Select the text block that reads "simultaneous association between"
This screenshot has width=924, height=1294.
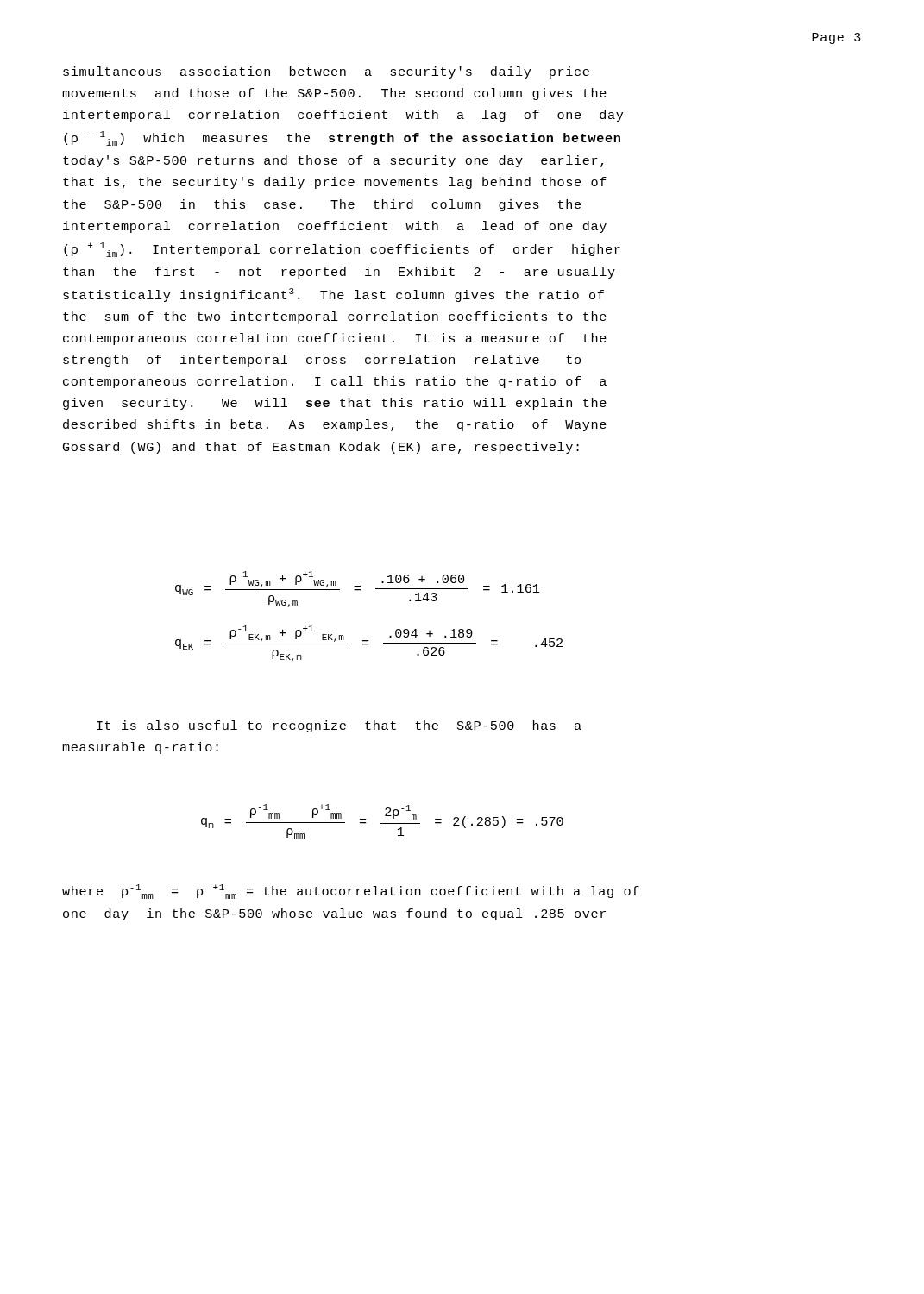tap(343, 260)
